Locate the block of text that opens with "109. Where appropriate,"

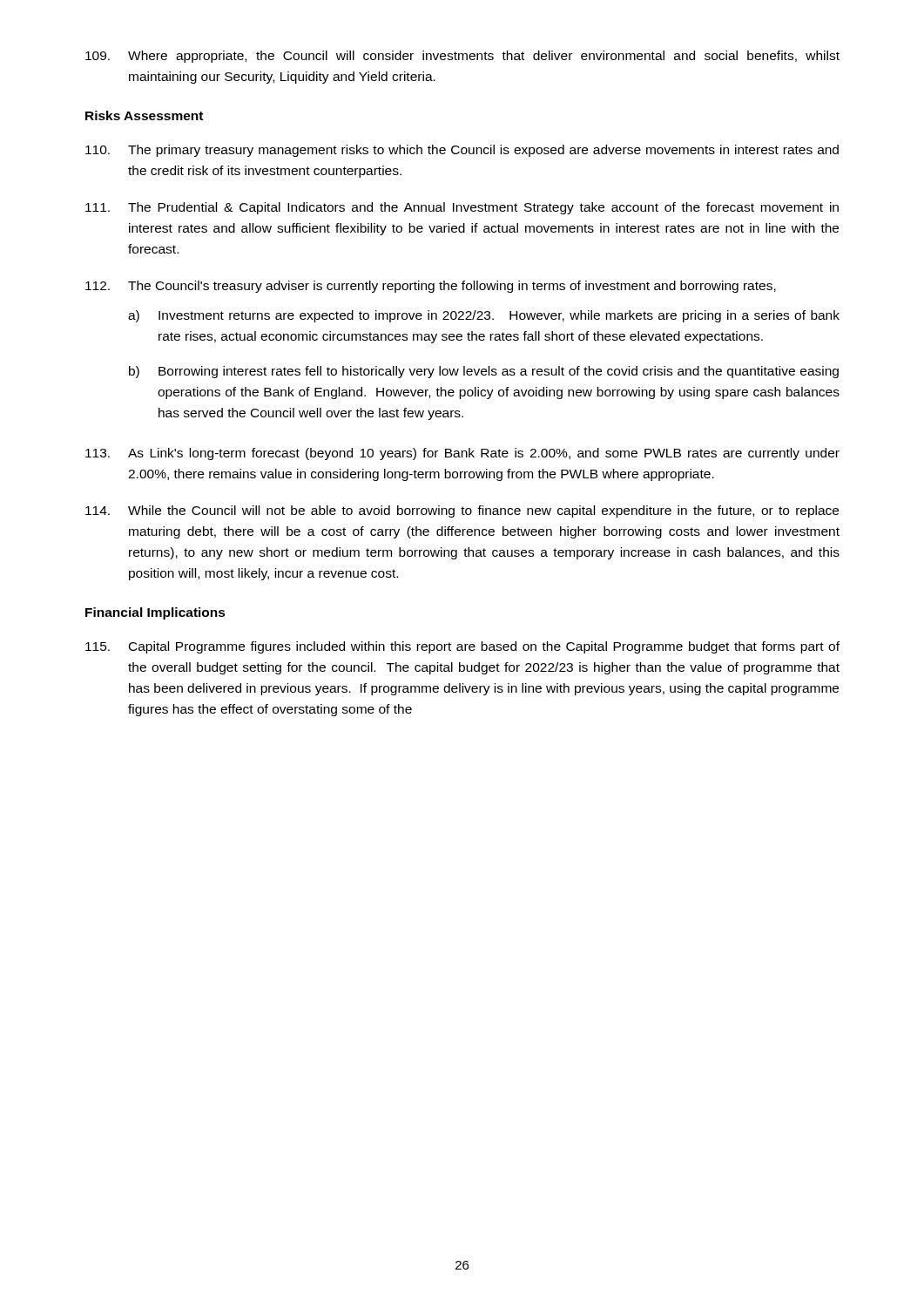coord(462,66)
